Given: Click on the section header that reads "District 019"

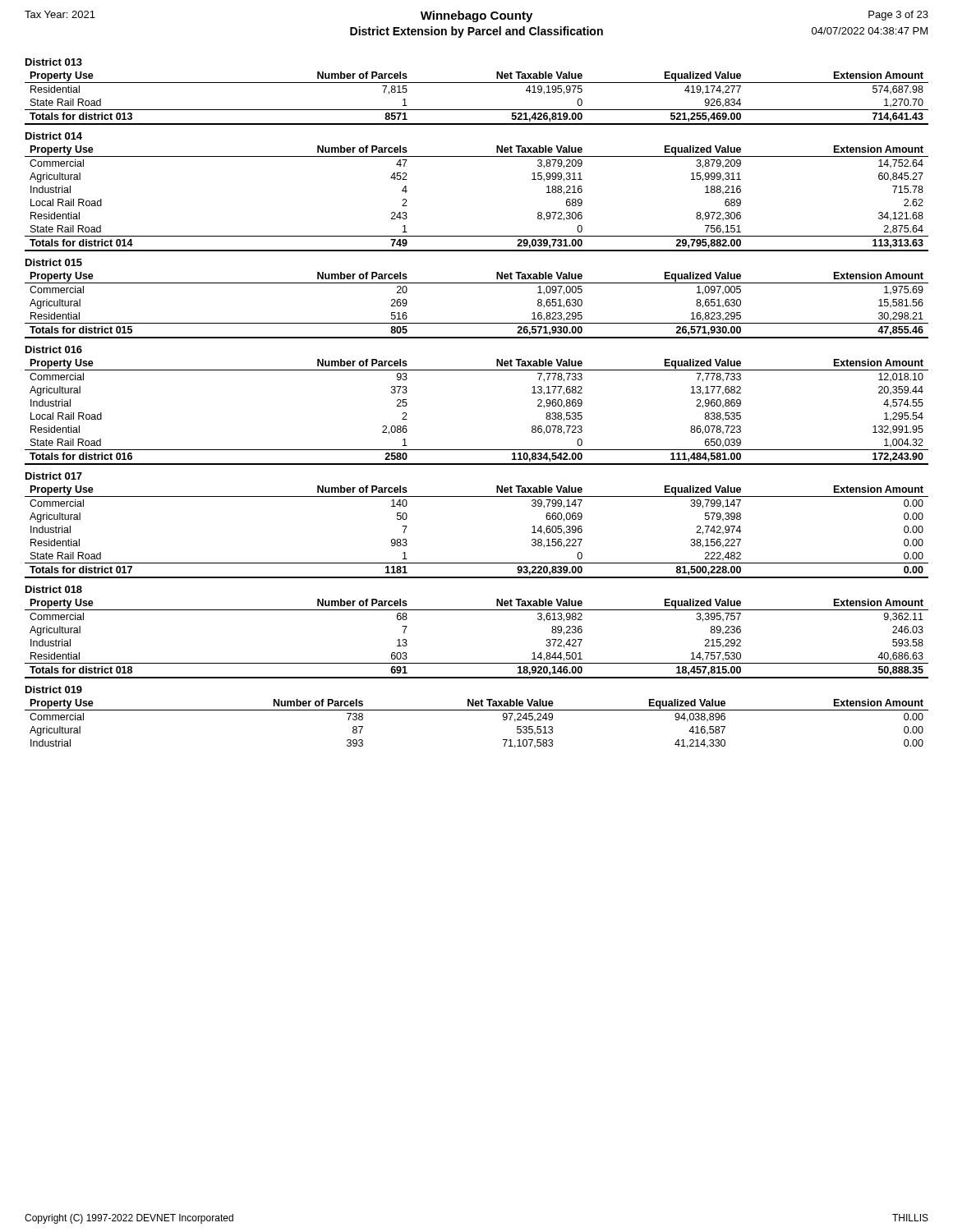Looking at the screenshot, I should coord(53,690).
